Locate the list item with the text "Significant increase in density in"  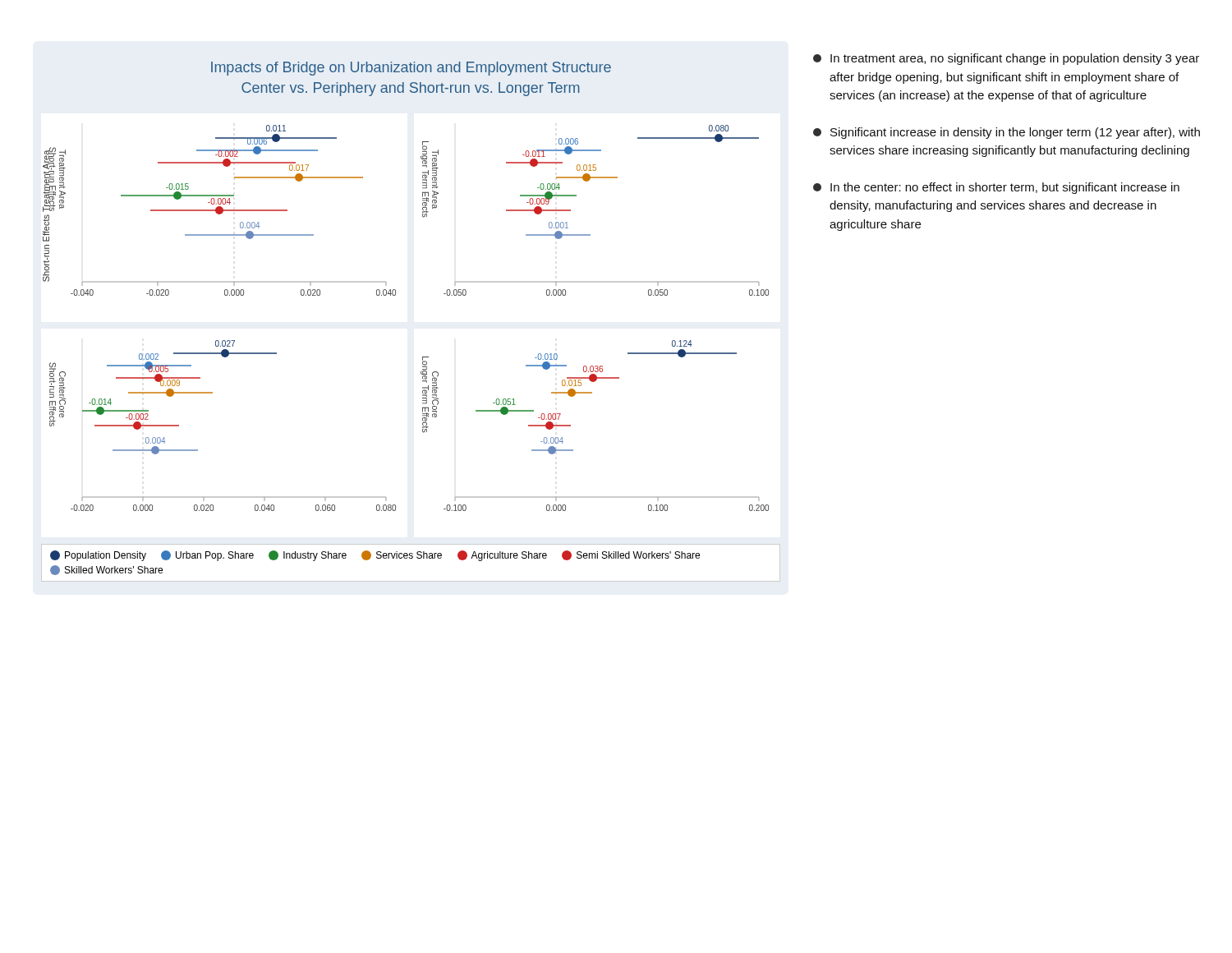(1010, 141)
